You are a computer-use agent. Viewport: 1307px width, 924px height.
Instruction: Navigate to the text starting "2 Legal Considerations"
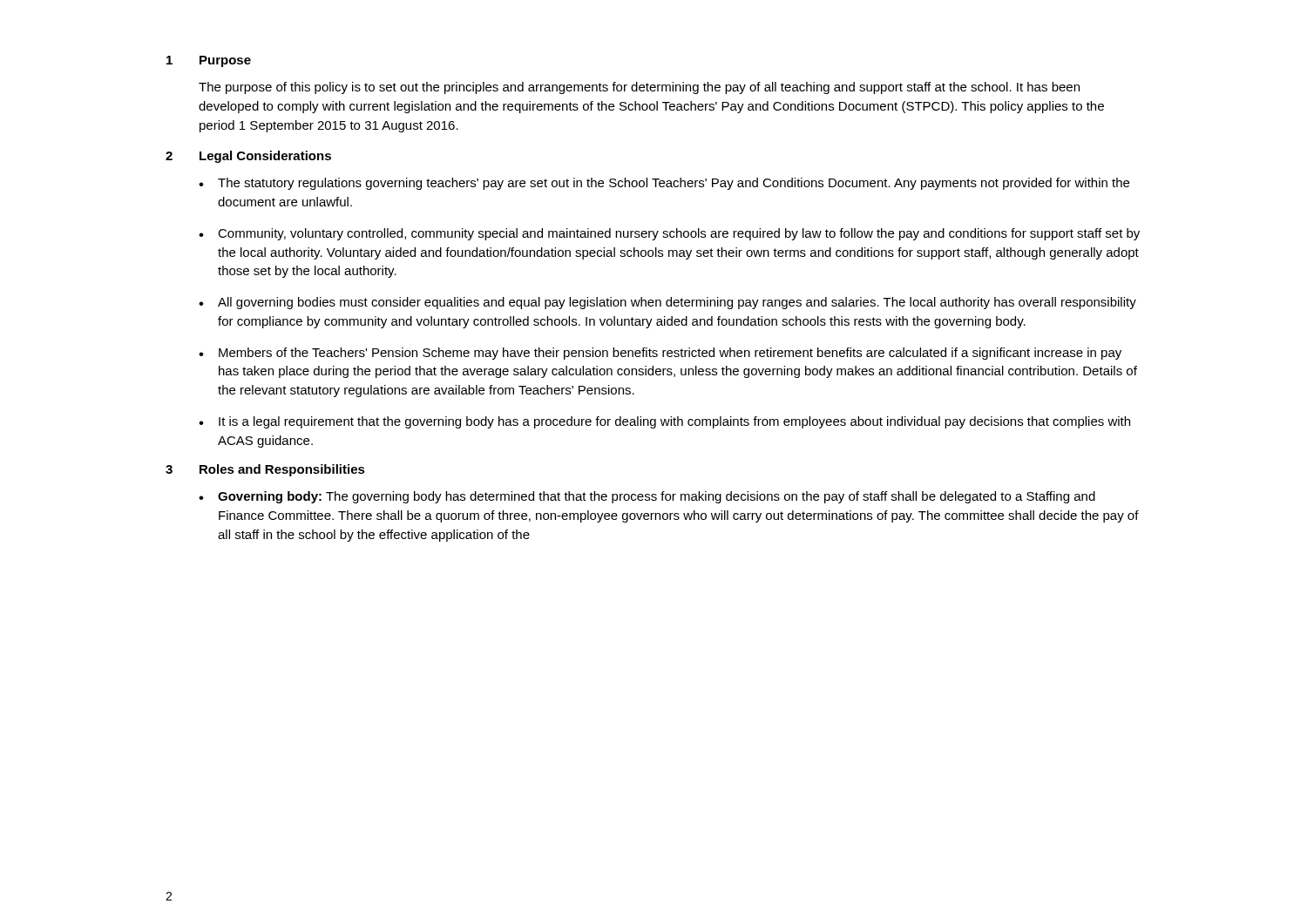[x=249, y=156]
